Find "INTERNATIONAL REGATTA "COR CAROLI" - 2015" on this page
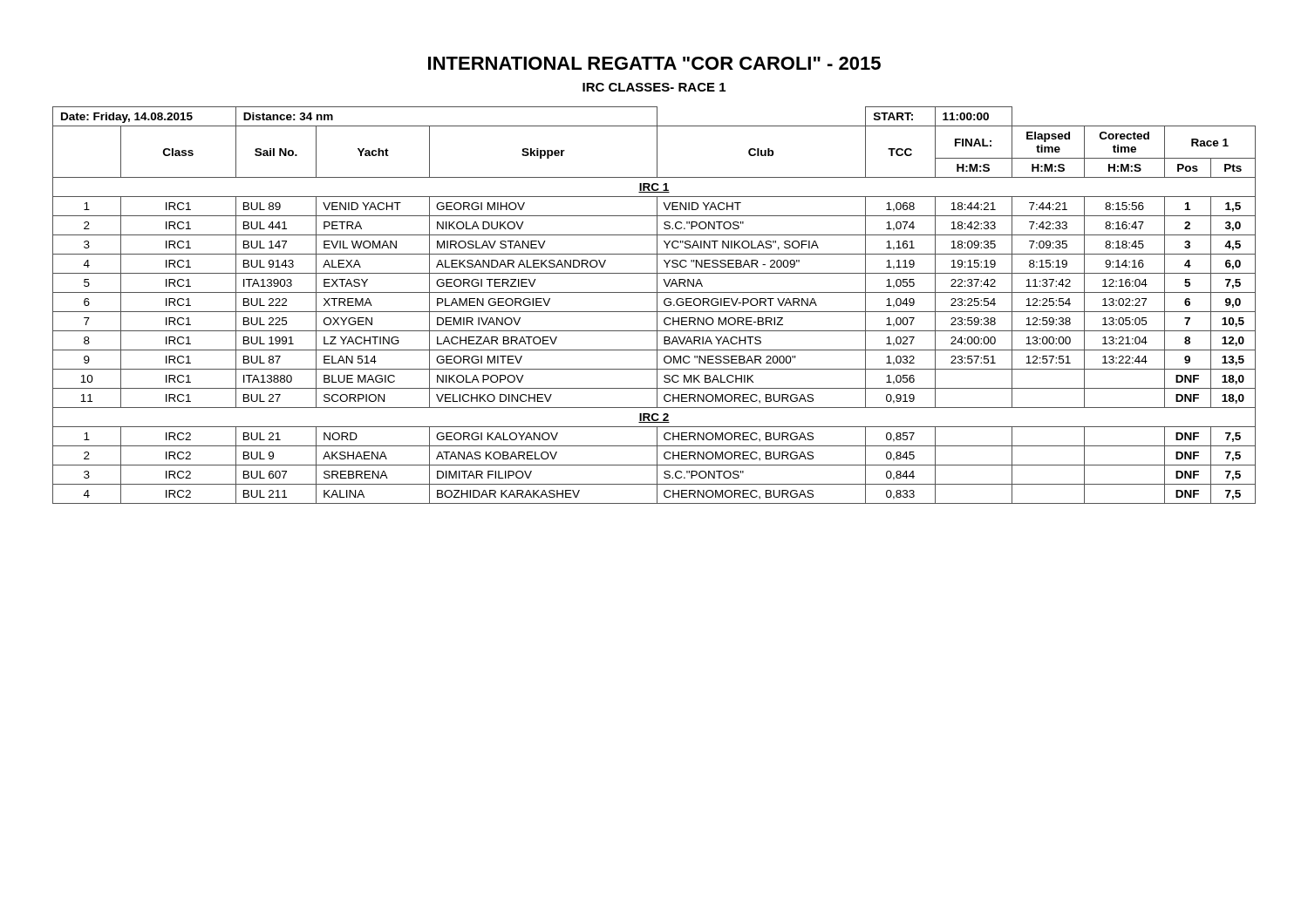The image size is (1308, 924). click(x=654, y=63)
